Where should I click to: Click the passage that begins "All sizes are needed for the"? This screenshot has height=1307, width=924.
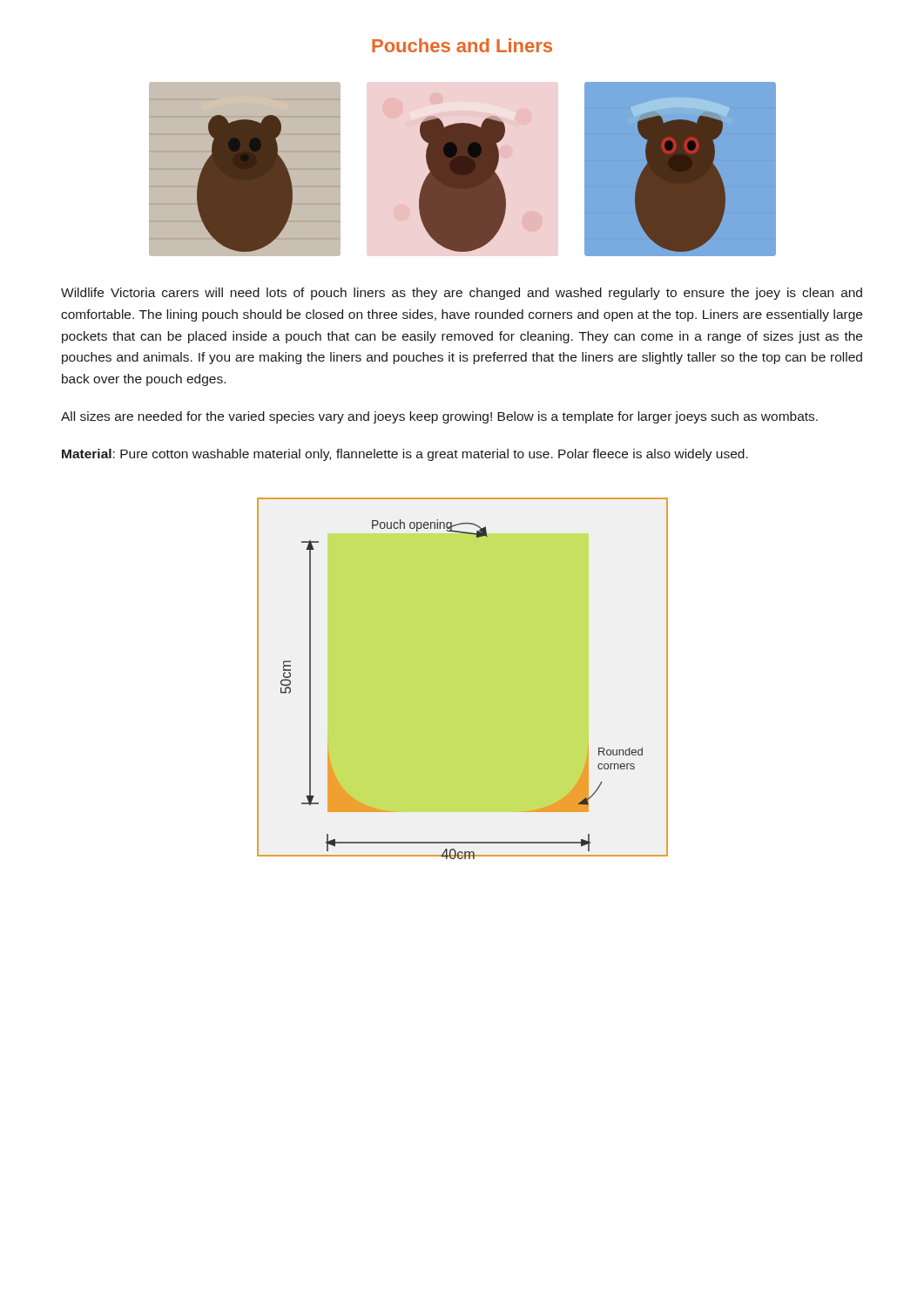click(x=440, y=416)
